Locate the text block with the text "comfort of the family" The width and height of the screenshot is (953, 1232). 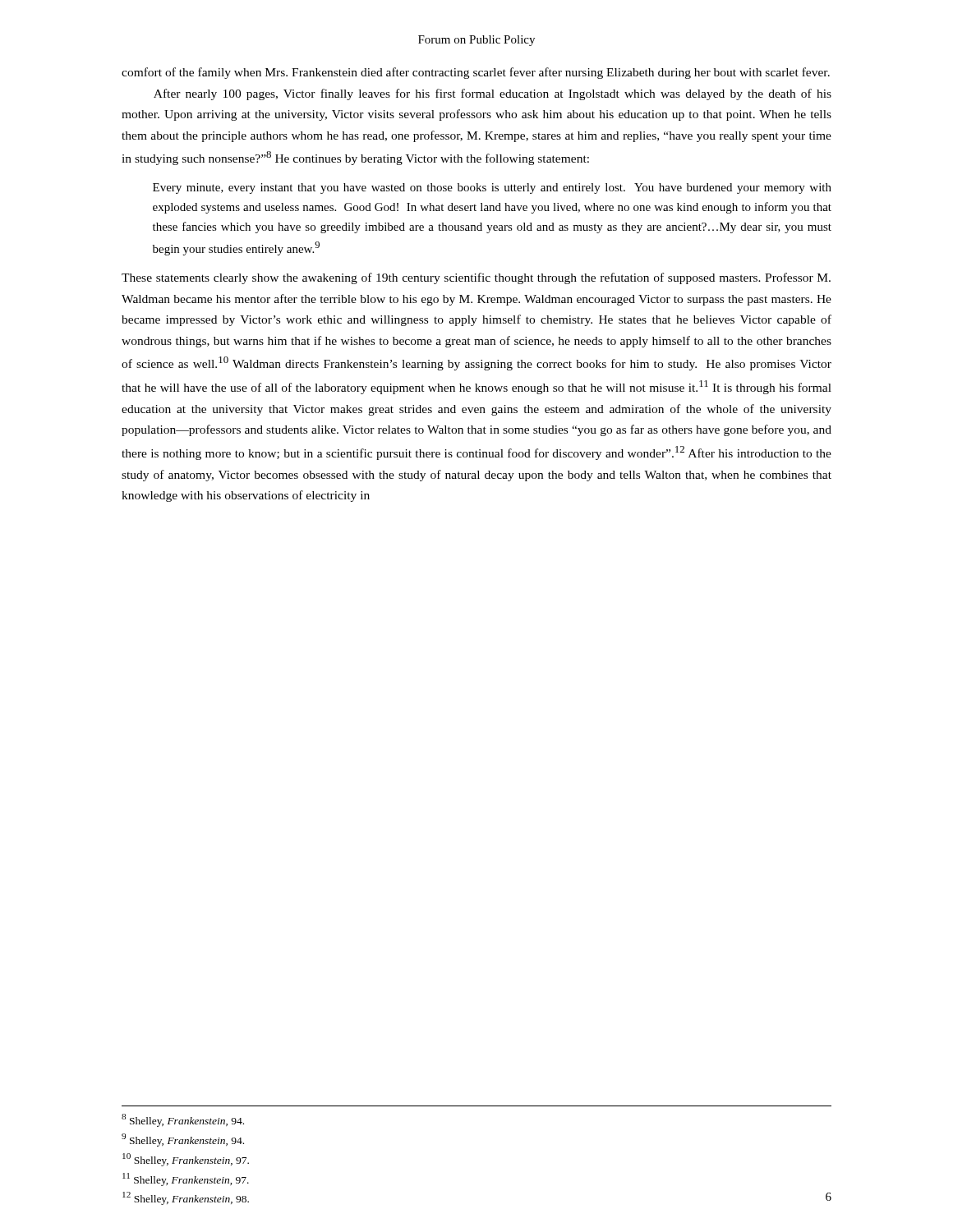point(476,72)
